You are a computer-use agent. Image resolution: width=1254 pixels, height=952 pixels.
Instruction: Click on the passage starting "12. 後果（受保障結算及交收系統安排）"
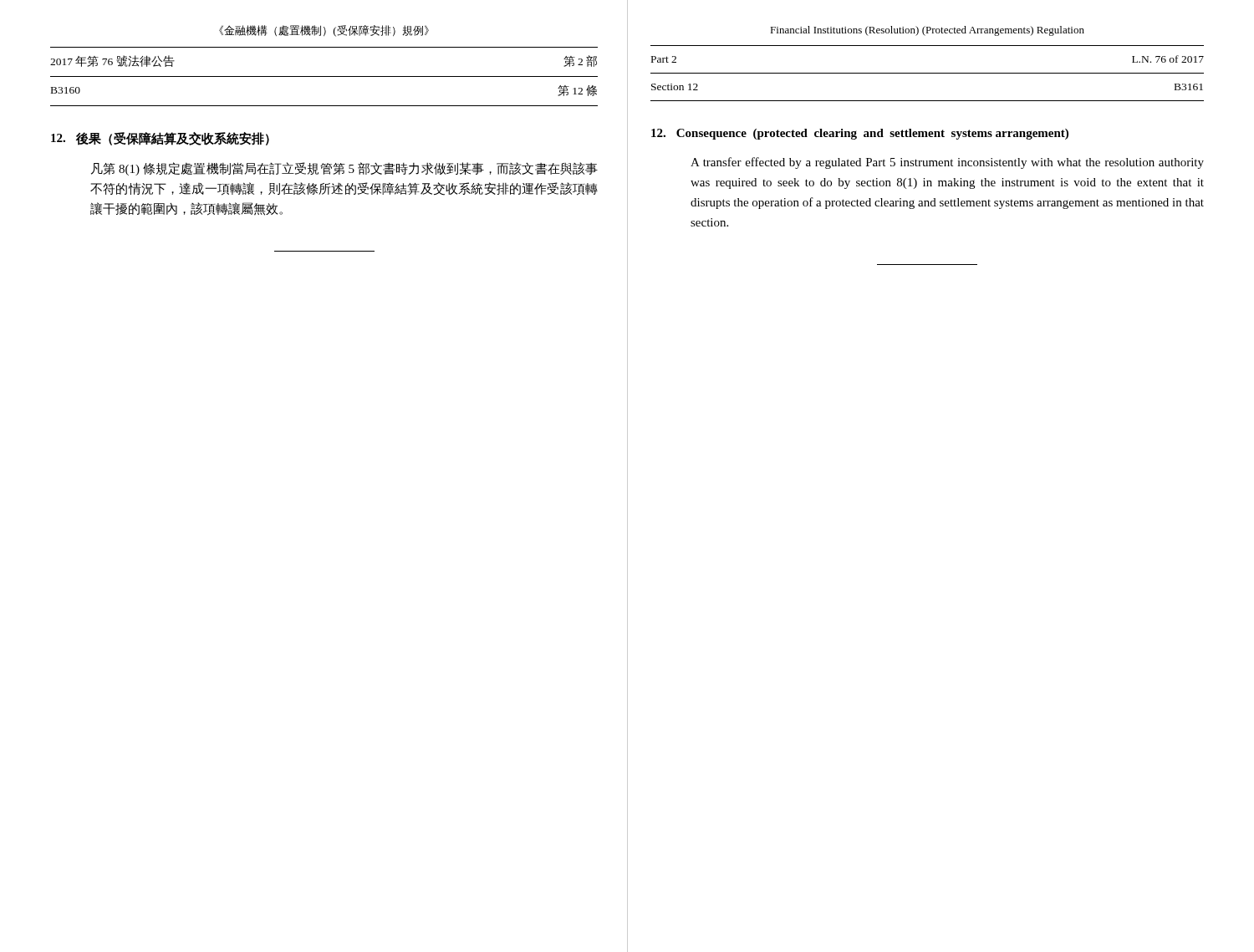(163, 139)
